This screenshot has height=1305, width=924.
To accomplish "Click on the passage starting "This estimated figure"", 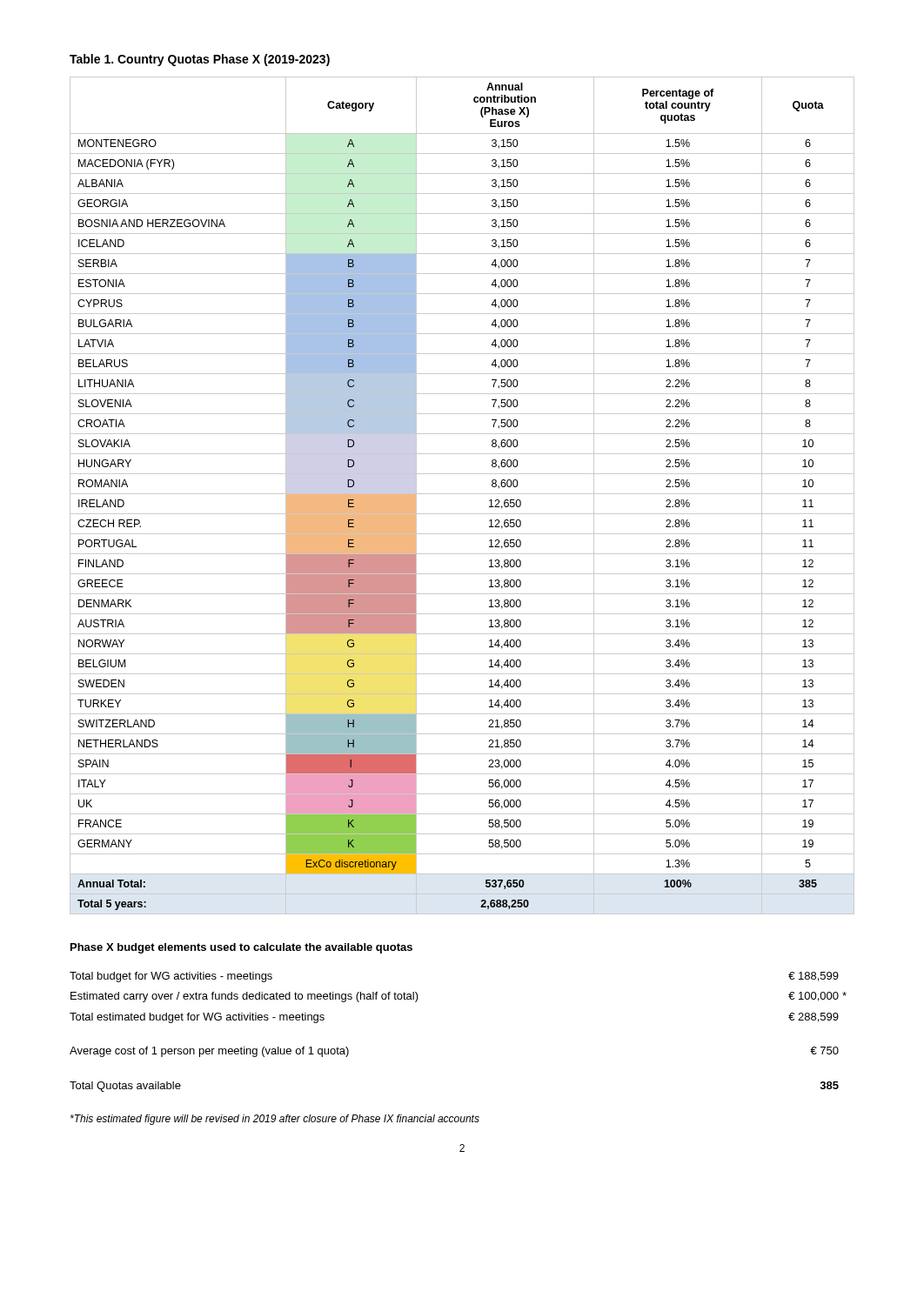I will pyautogui.click(x=274, y=1119).
